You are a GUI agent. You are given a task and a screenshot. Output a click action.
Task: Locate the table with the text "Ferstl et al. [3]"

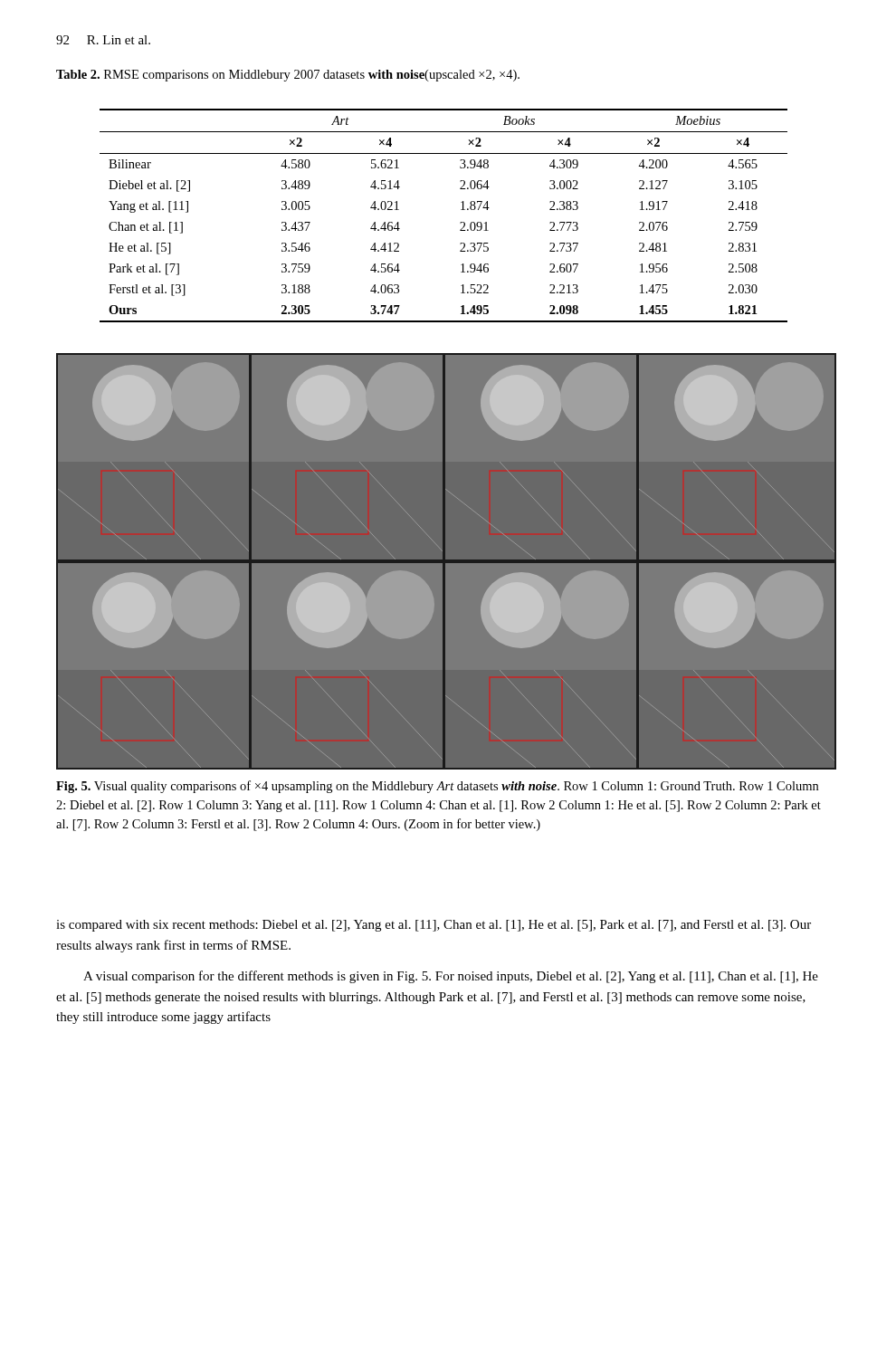[x=443, y=215]
